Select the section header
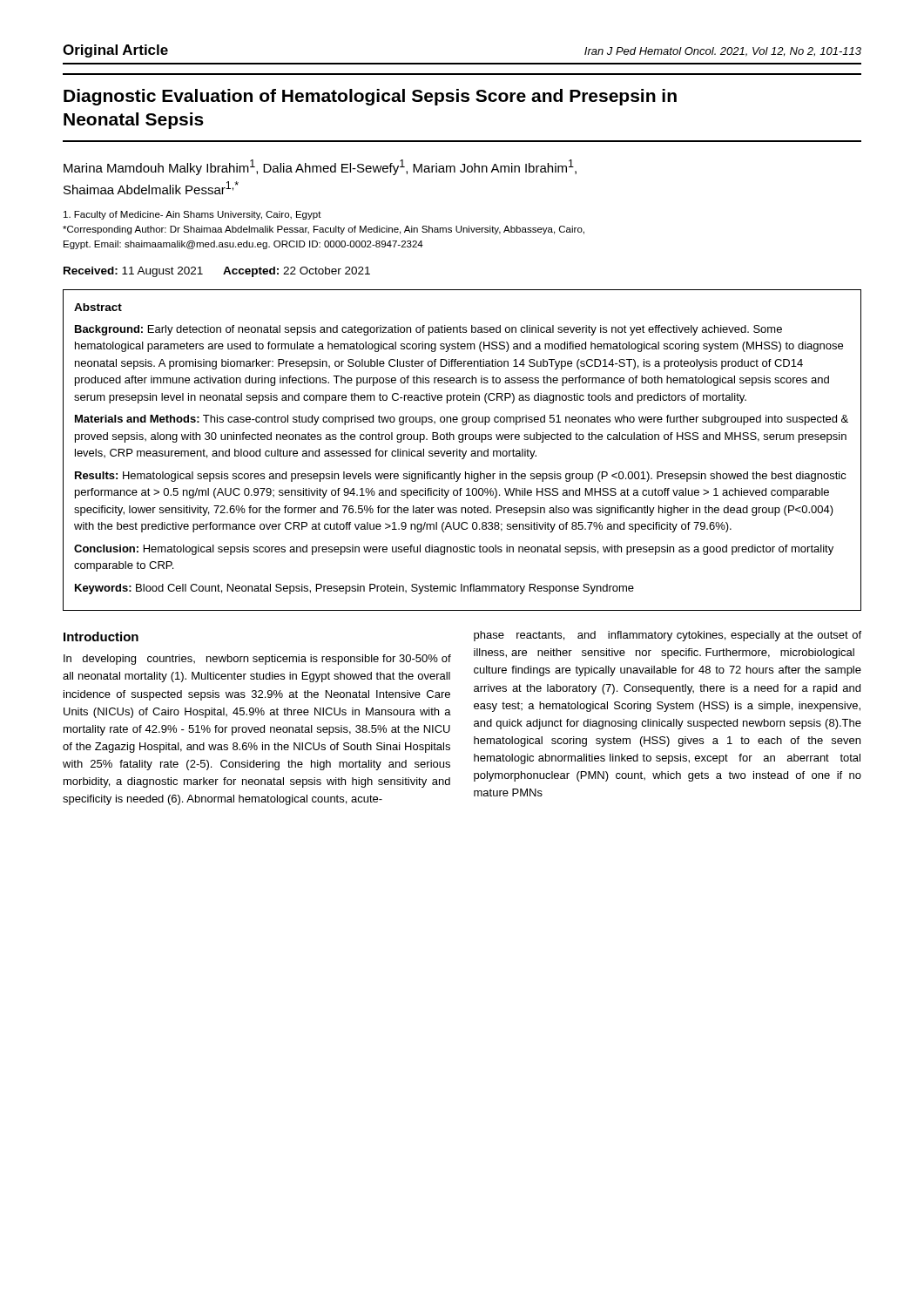This screenshot has width=924, height=1307. pos(257,637)
